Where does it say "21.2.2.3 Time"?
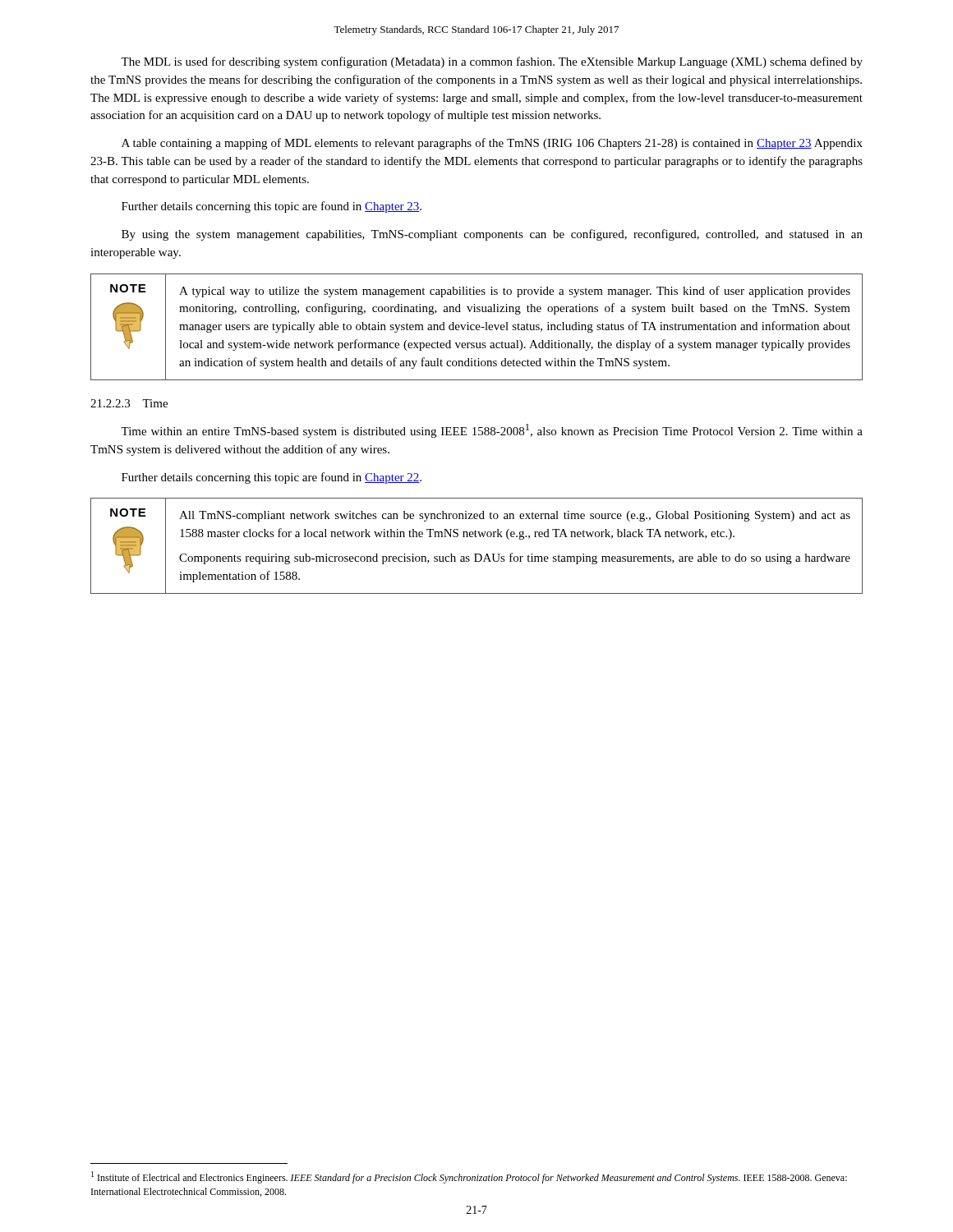The height and width of the screenshot is (1232, 953). [129, 403]
